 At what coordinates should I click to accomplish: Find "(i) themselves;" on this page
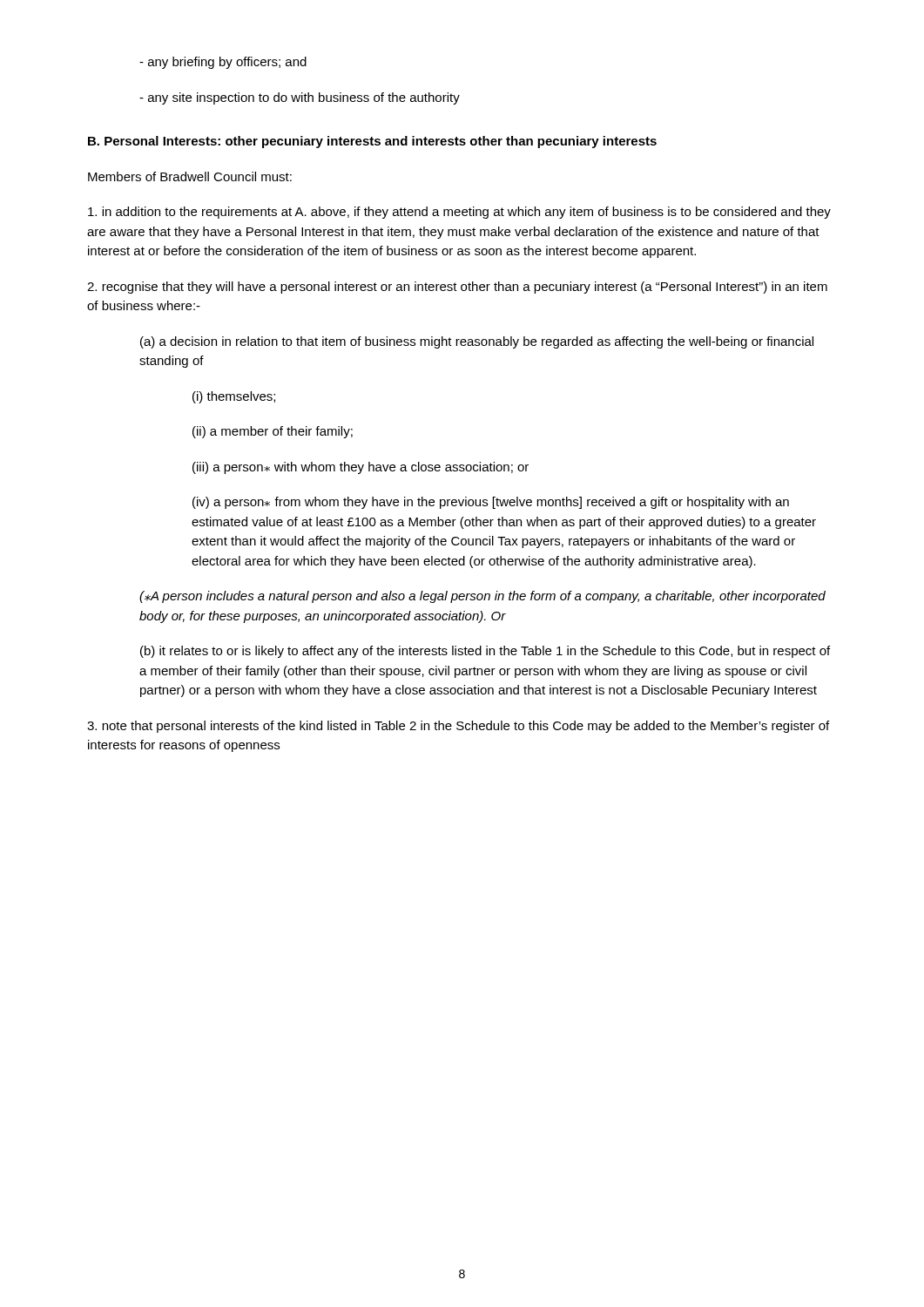click(x=234, y=396)
